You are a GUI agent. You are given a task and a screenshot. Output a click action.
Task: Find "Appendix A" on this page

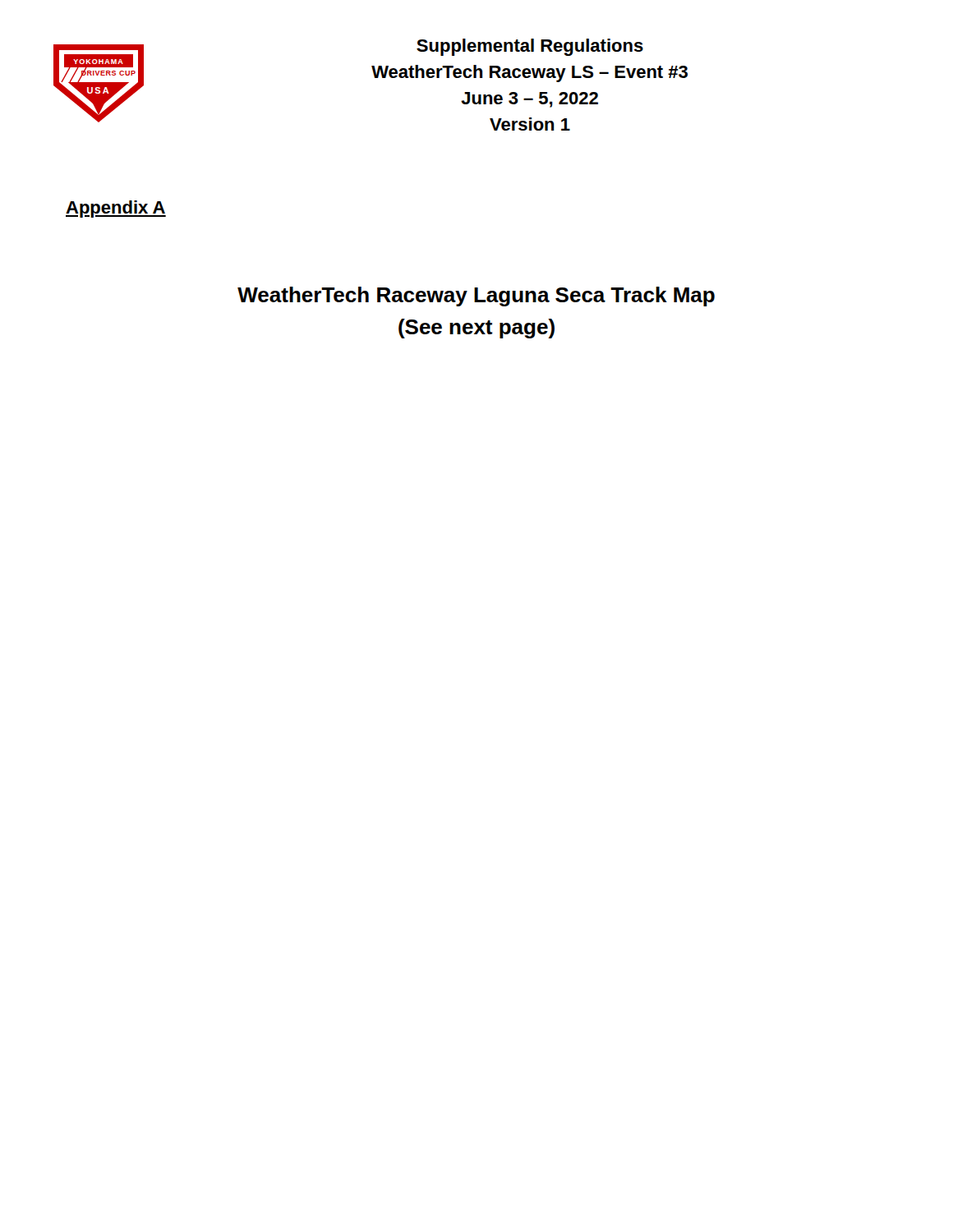tap(116, 207)
